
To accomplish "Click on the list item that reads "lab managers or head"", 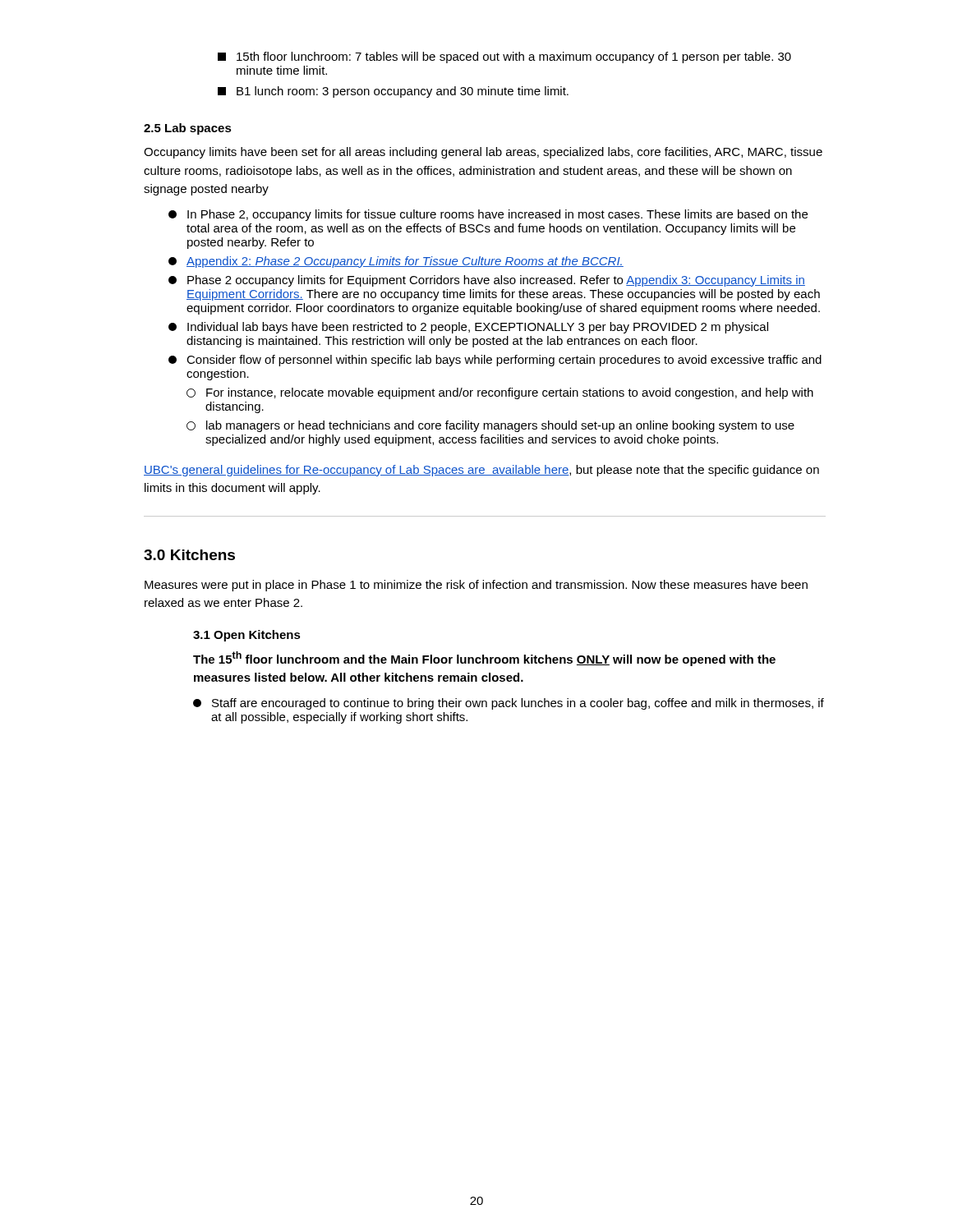I will pos(506,432).
